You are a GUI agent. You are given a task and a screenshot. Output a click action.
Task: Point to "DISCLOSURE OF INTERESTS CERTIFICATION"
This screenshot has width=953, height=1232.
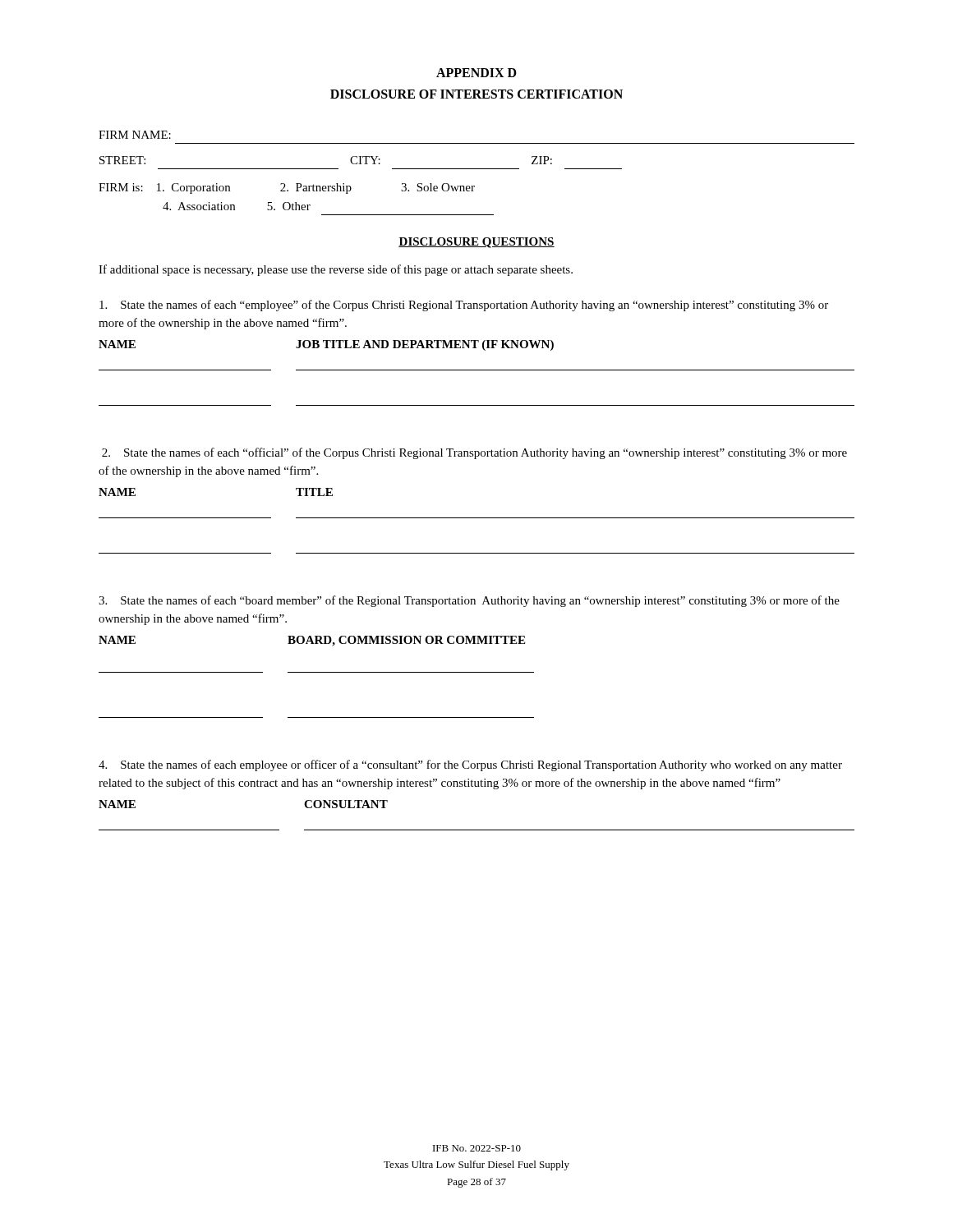476,94
